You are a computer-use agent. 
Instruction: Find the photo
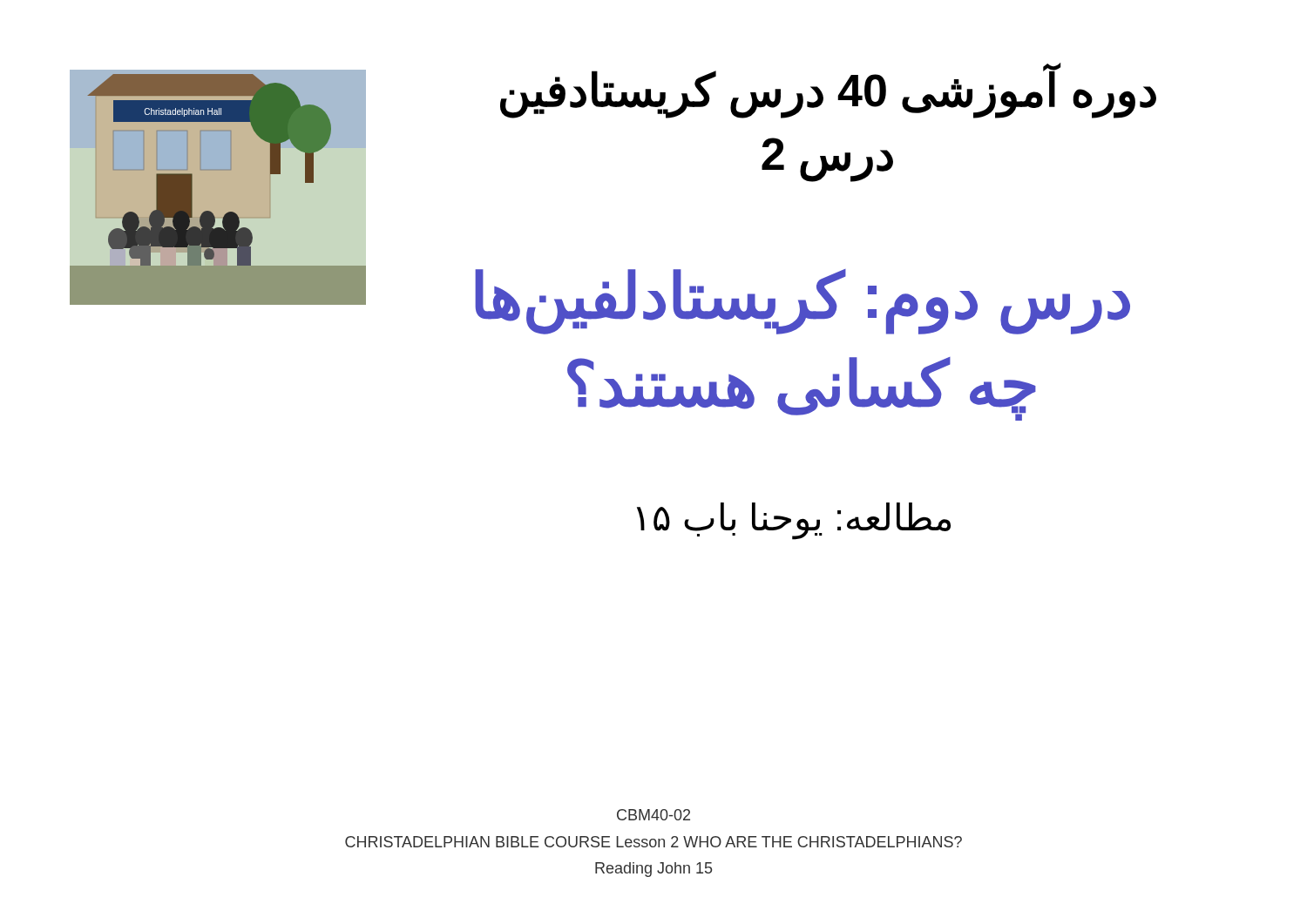(x=218, y=187)
